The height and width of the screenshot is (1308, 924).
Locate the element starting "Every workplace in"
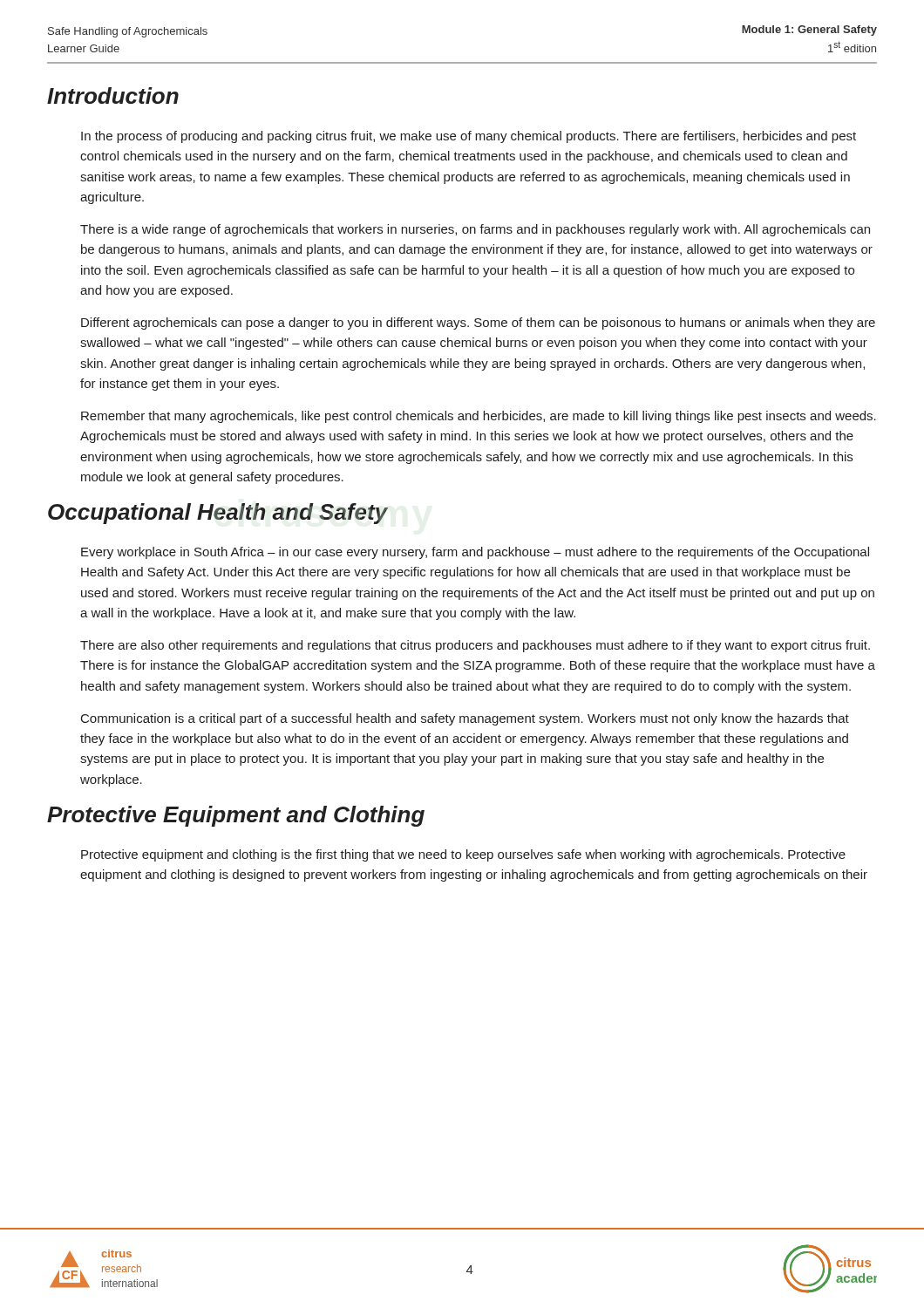click(478, 582)
